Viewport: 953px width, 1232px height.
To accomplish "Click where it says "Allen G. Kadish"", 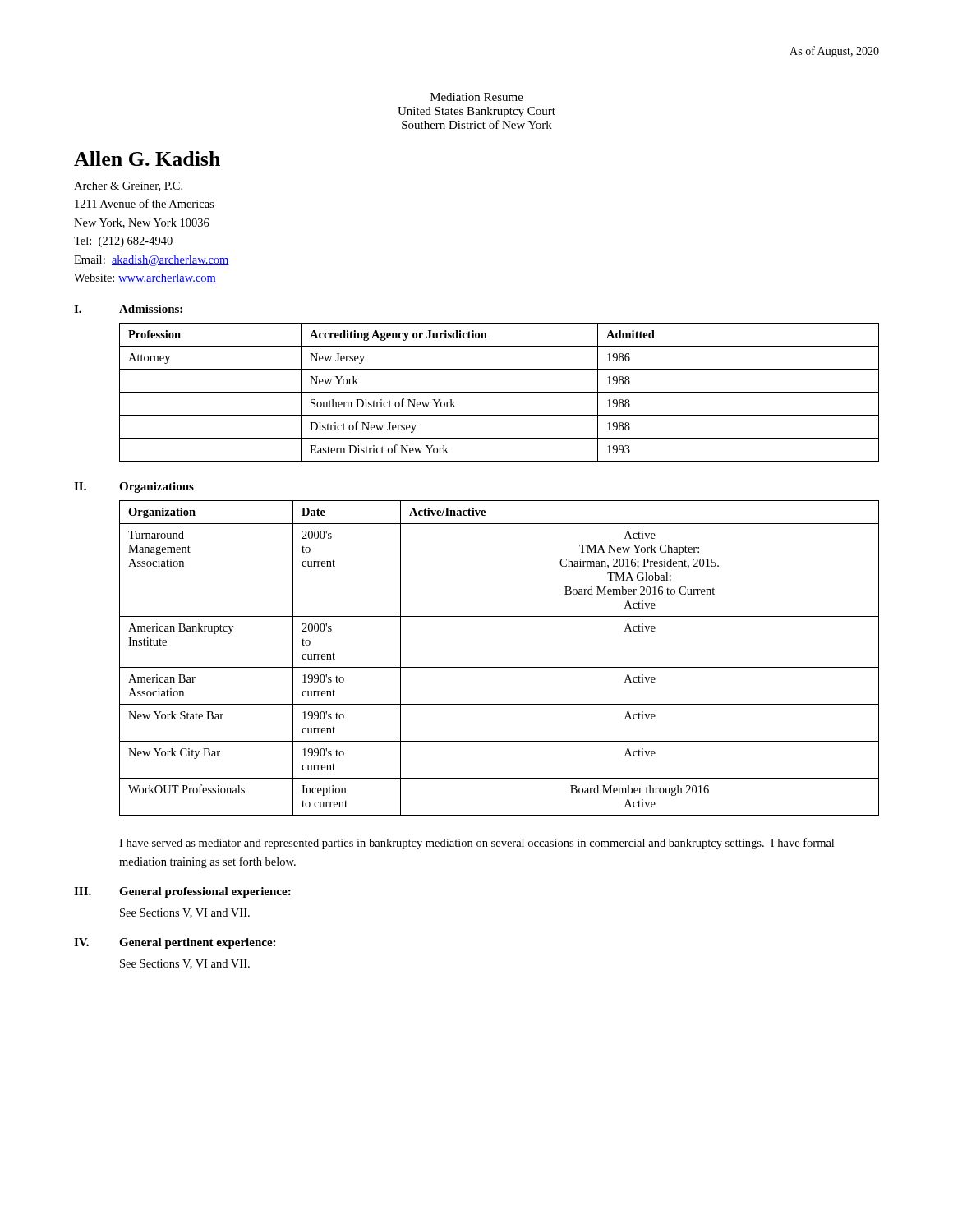I will pyautogui.click(x=147, y=159).
